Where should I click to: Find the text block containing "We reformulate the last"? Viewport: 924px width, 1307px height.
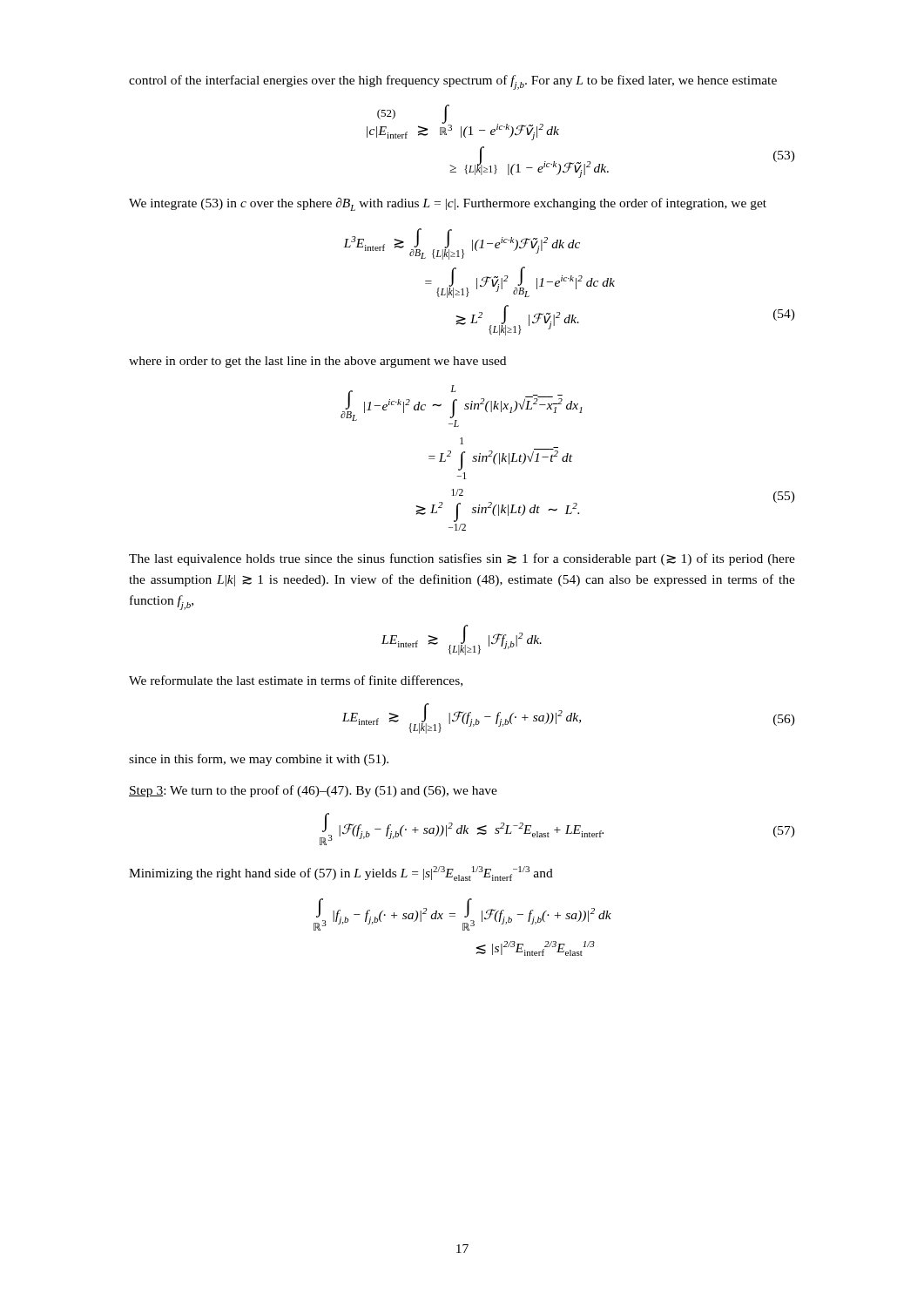point(462,680)
